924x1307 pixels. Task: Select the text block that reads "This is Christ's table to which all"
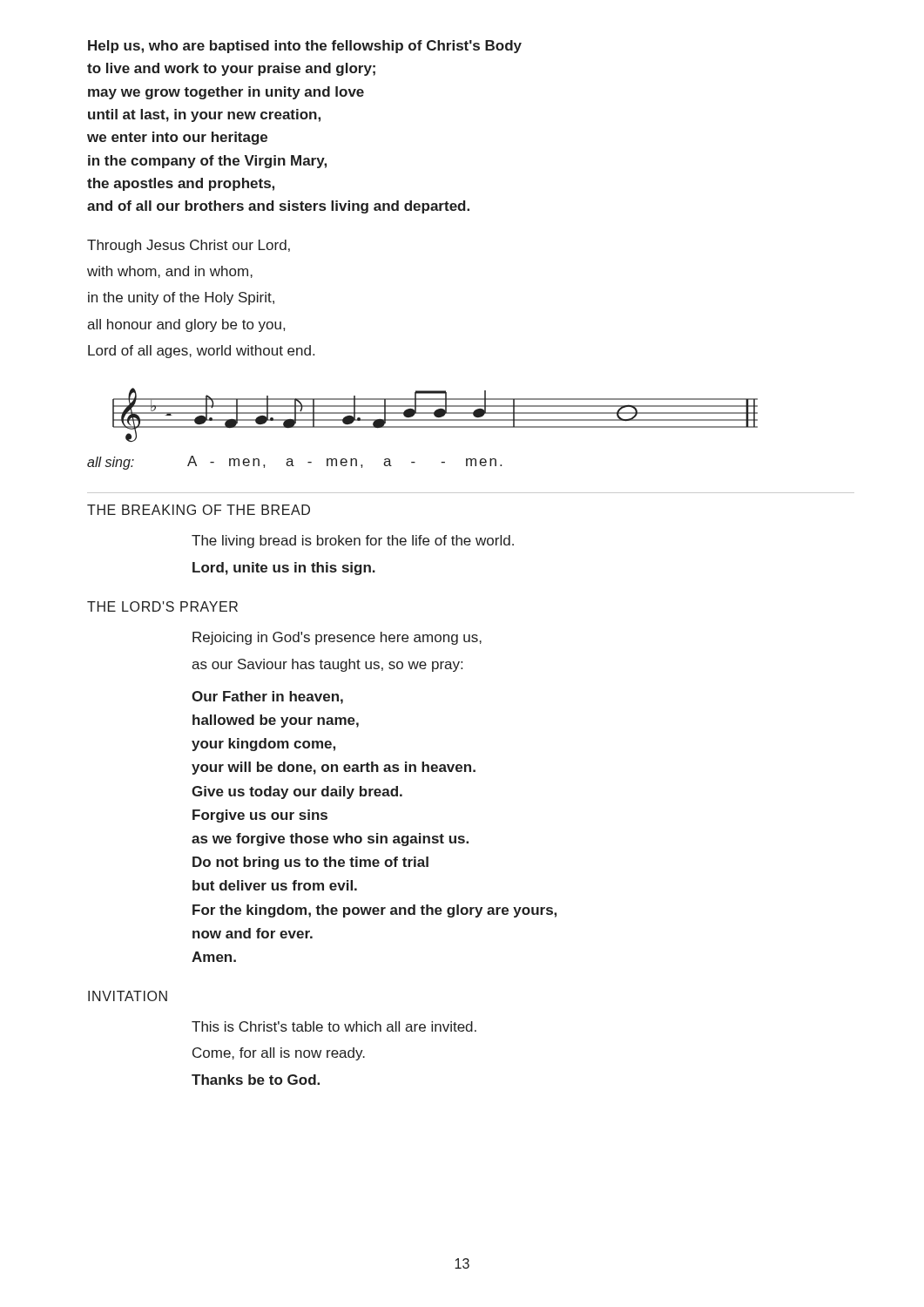click(x=334, y=1026)
